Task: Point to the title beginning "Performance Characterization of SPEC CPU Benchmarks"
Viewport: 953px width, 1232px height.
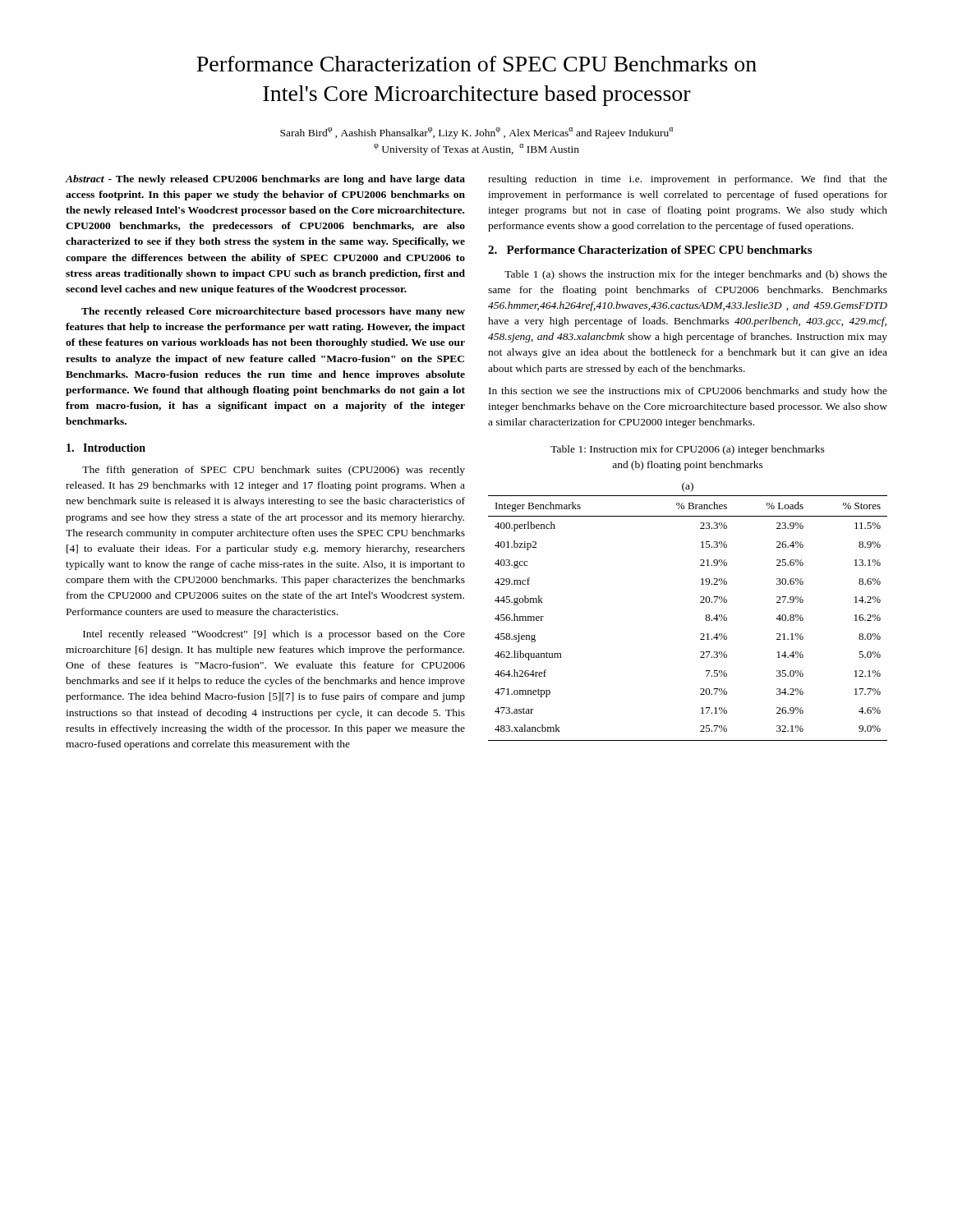Action: click(476, 79)
